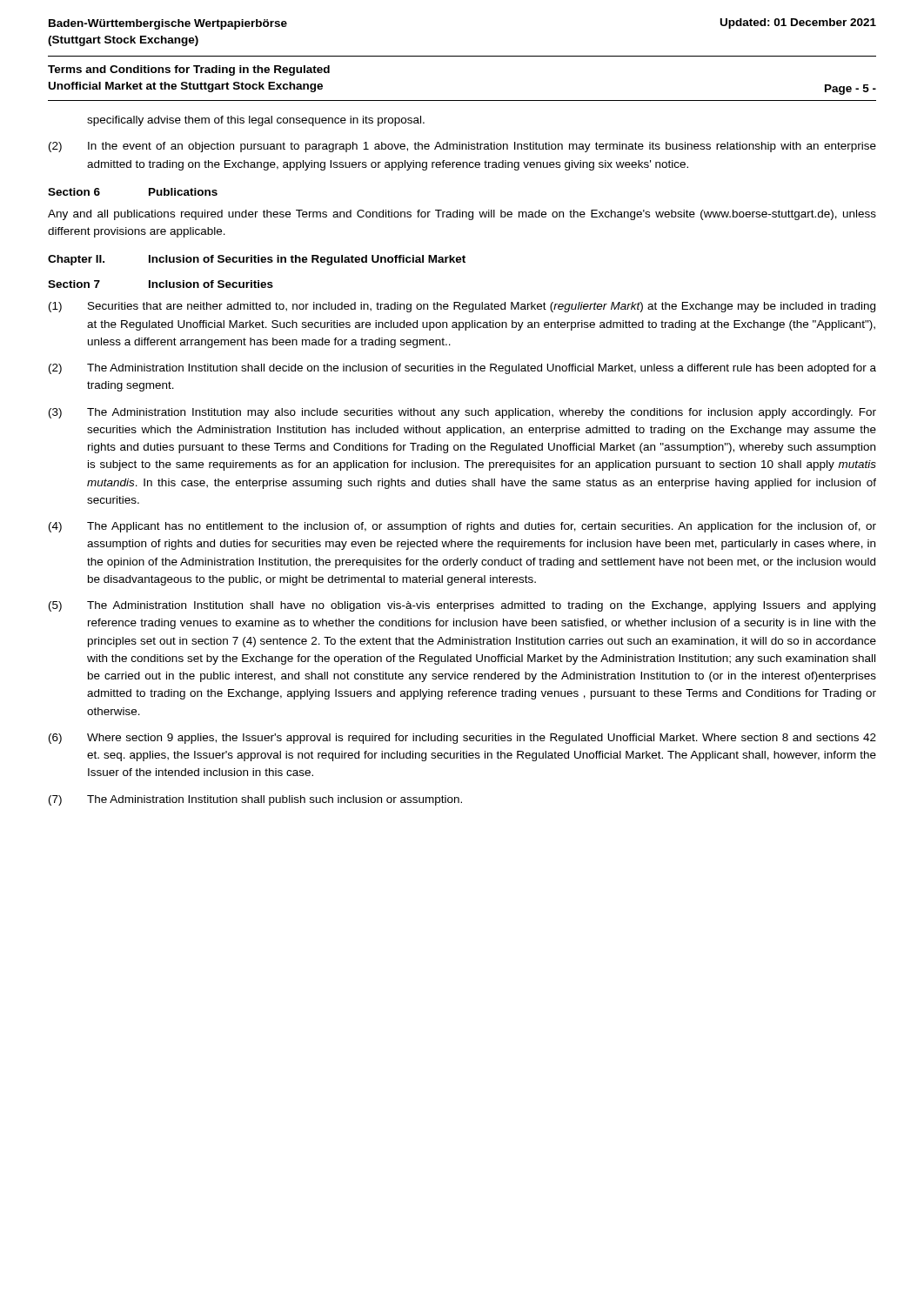This screenshot has width=924, height=1305.
Task: Click on the text starting "(5) The Administration Institution shall have no obligation"
Action: pos(462,658)
